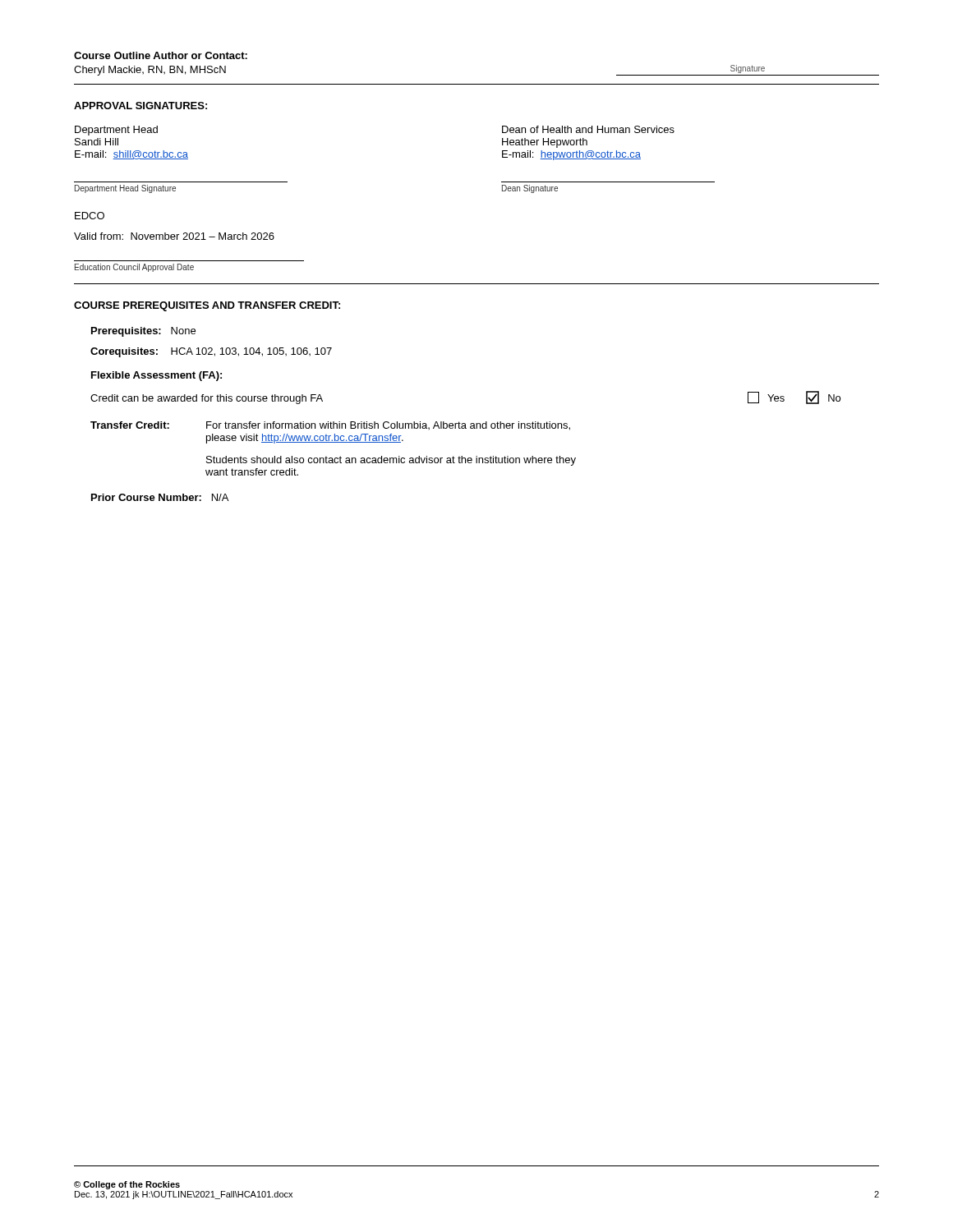Image resolution: width=953 pixels, height=1232 pixels.
Task: Point to the element starting "Prerequisites: None"
Action: tap(143, 331)
